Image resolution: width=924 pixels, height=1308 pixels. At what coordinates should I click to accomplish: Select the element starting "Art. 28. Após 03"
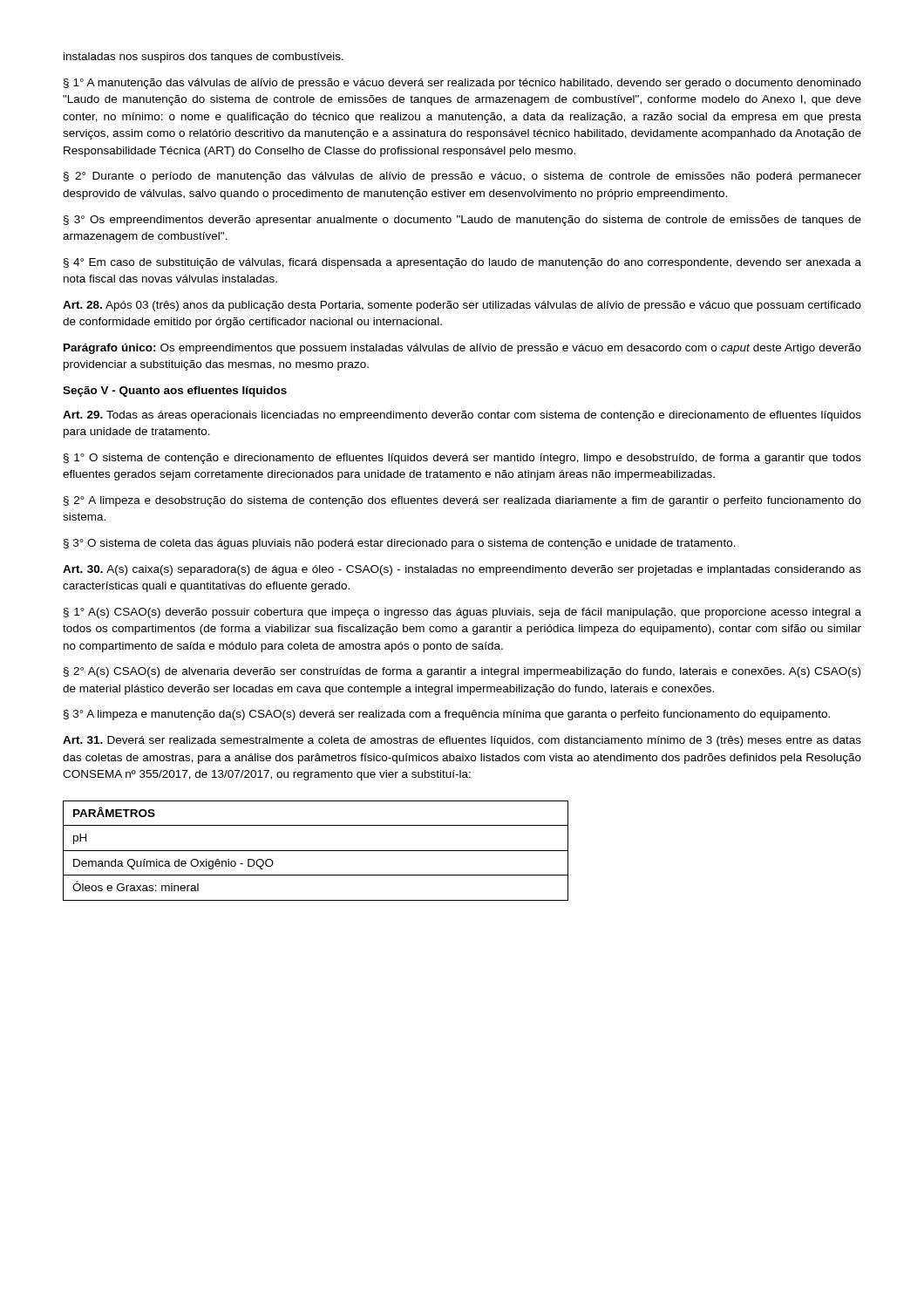462,313
